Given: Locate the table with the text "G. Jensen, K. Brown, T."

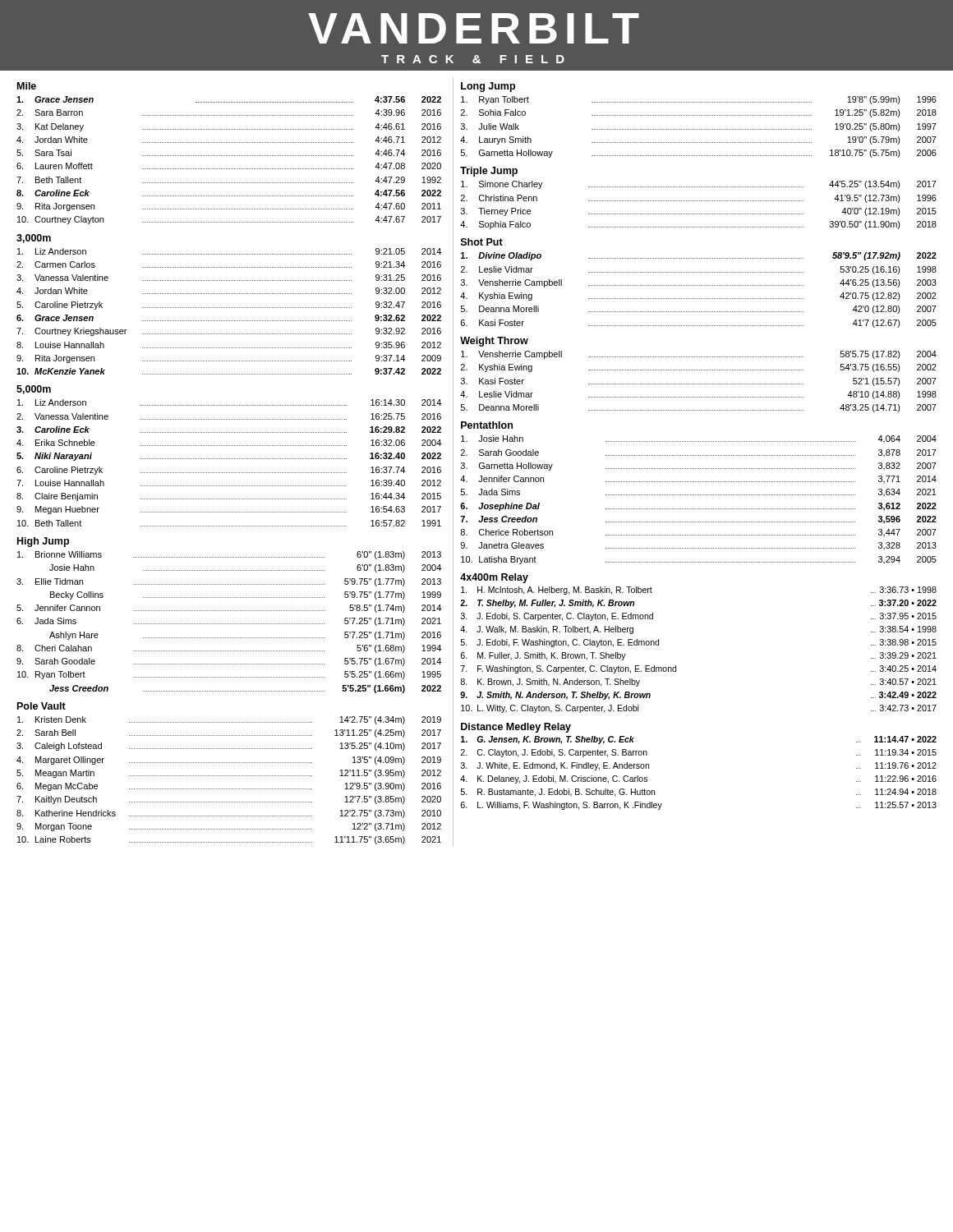Looking at the screenshot, I should 698,773.
